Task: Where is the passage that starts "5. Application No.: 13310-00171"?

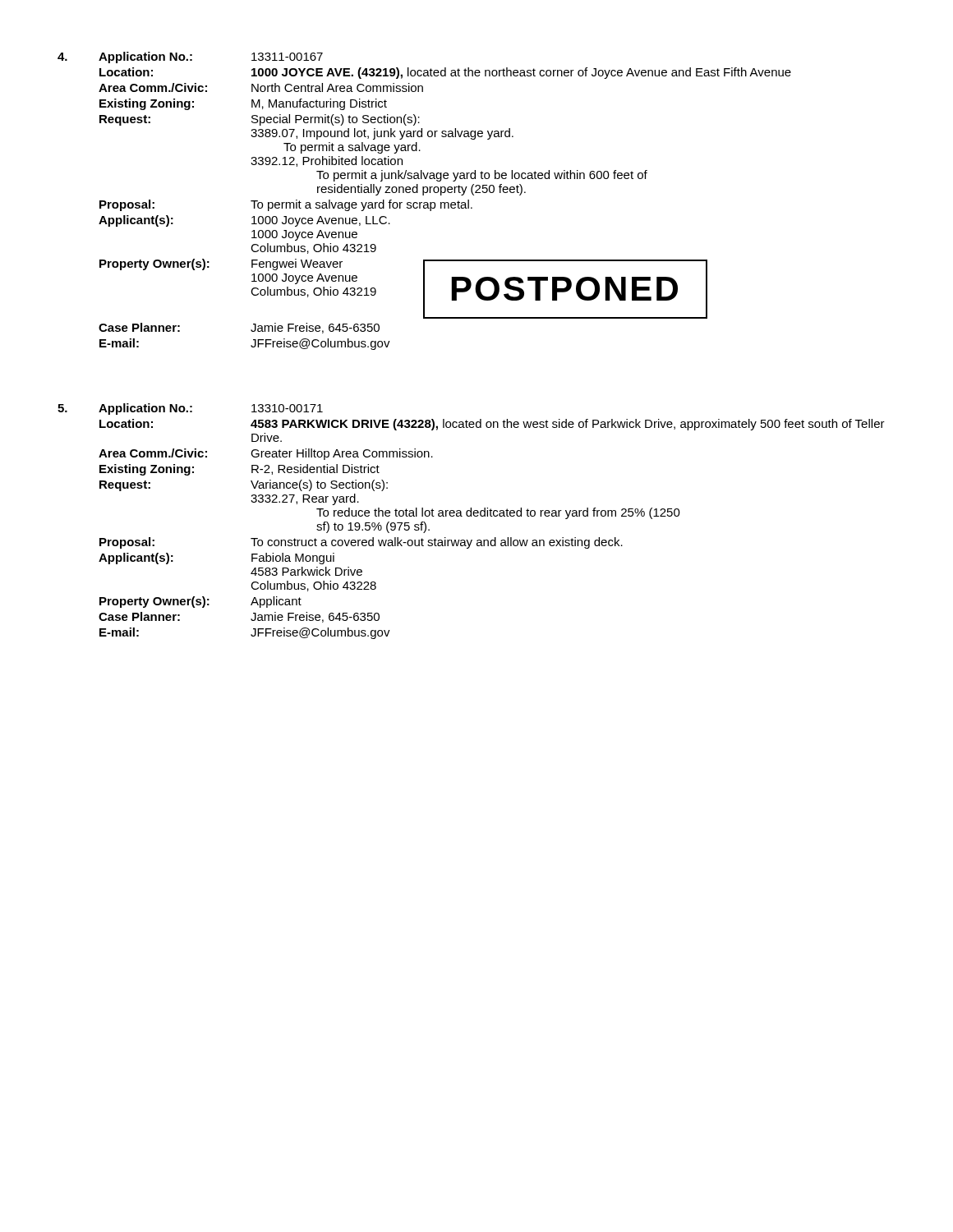Action: pos(476,521)
